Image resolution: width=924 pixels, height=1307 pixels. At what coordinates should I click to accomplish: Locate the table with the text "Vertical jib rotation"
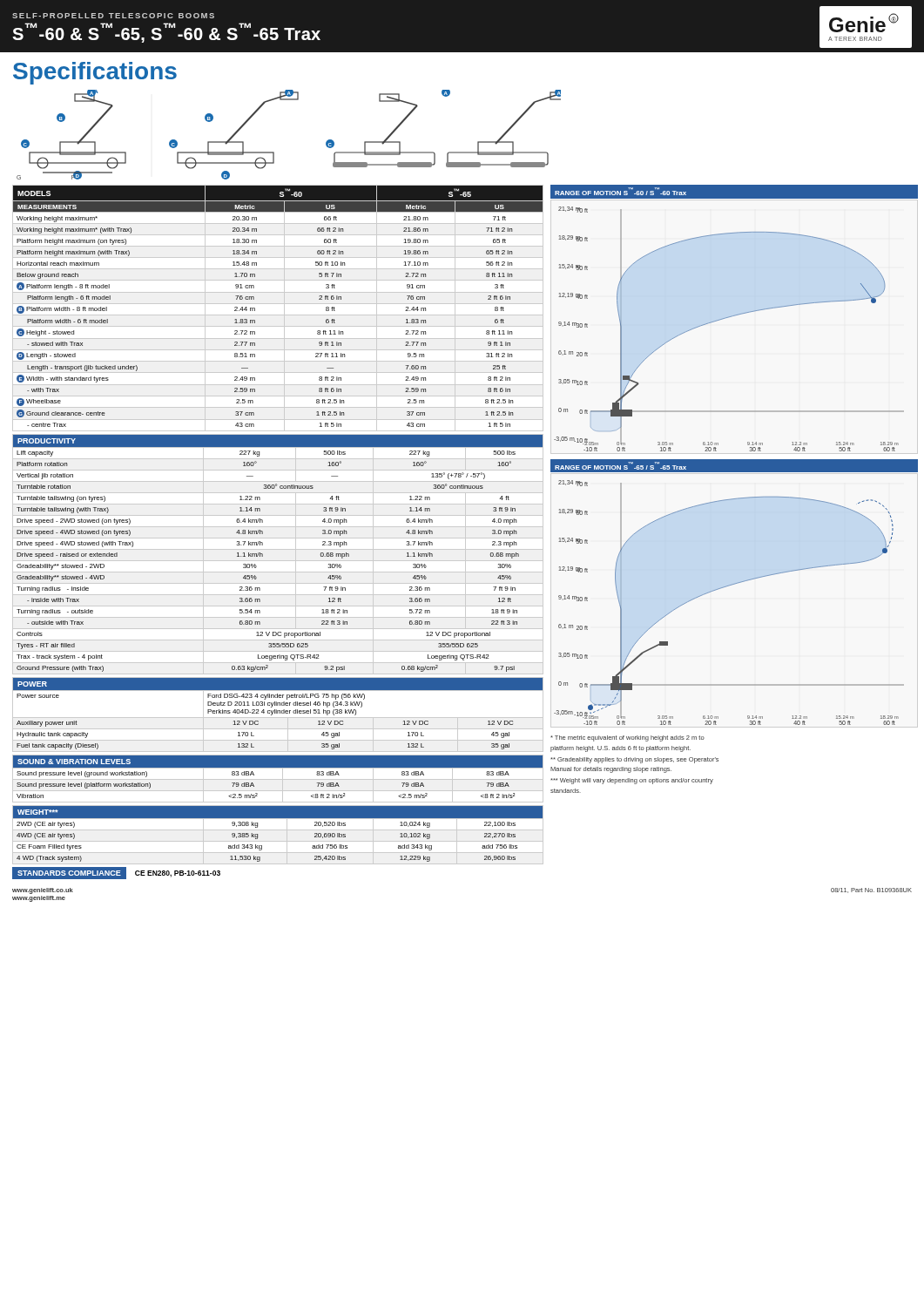point(278,554)
